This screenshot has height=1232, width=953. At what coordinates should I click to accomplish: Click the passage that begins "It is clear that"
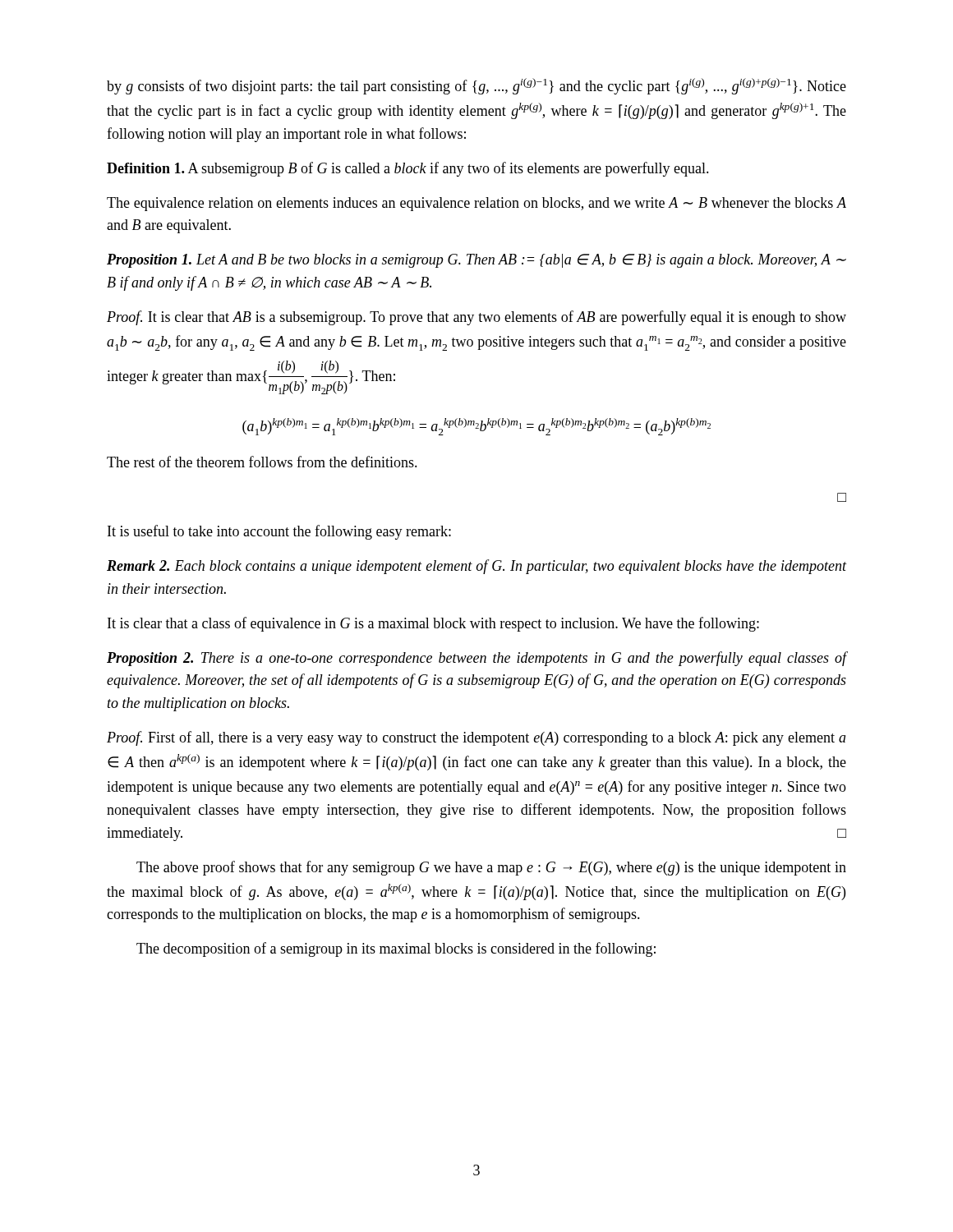click(476, 624)
